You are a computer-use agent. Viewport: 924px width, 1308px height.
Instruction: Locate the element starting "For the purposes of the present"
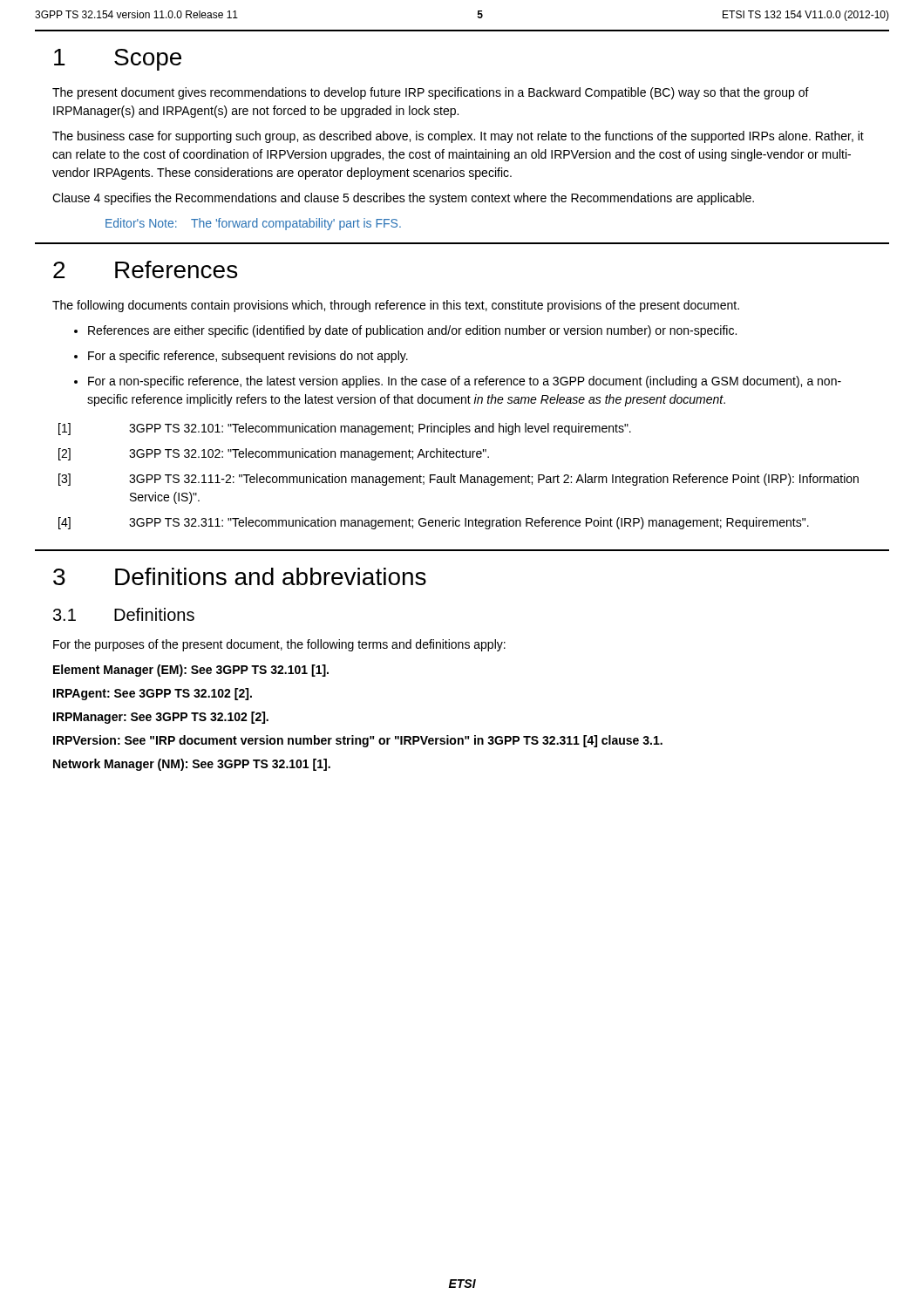pos(279,644)
